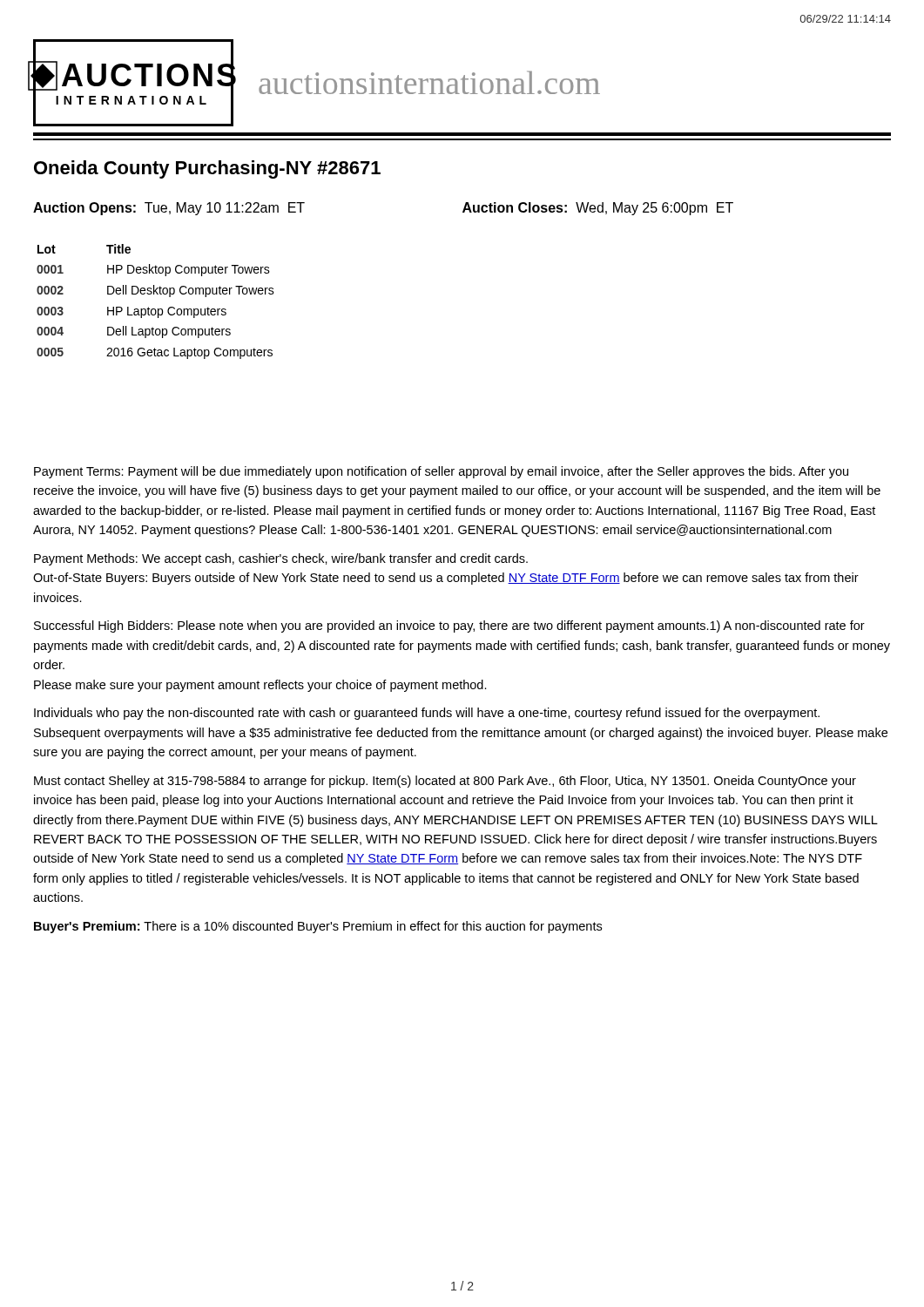Select the region starting "Oneida County Purchasing-NY"

pyautogui.click(x=207, y=168)
